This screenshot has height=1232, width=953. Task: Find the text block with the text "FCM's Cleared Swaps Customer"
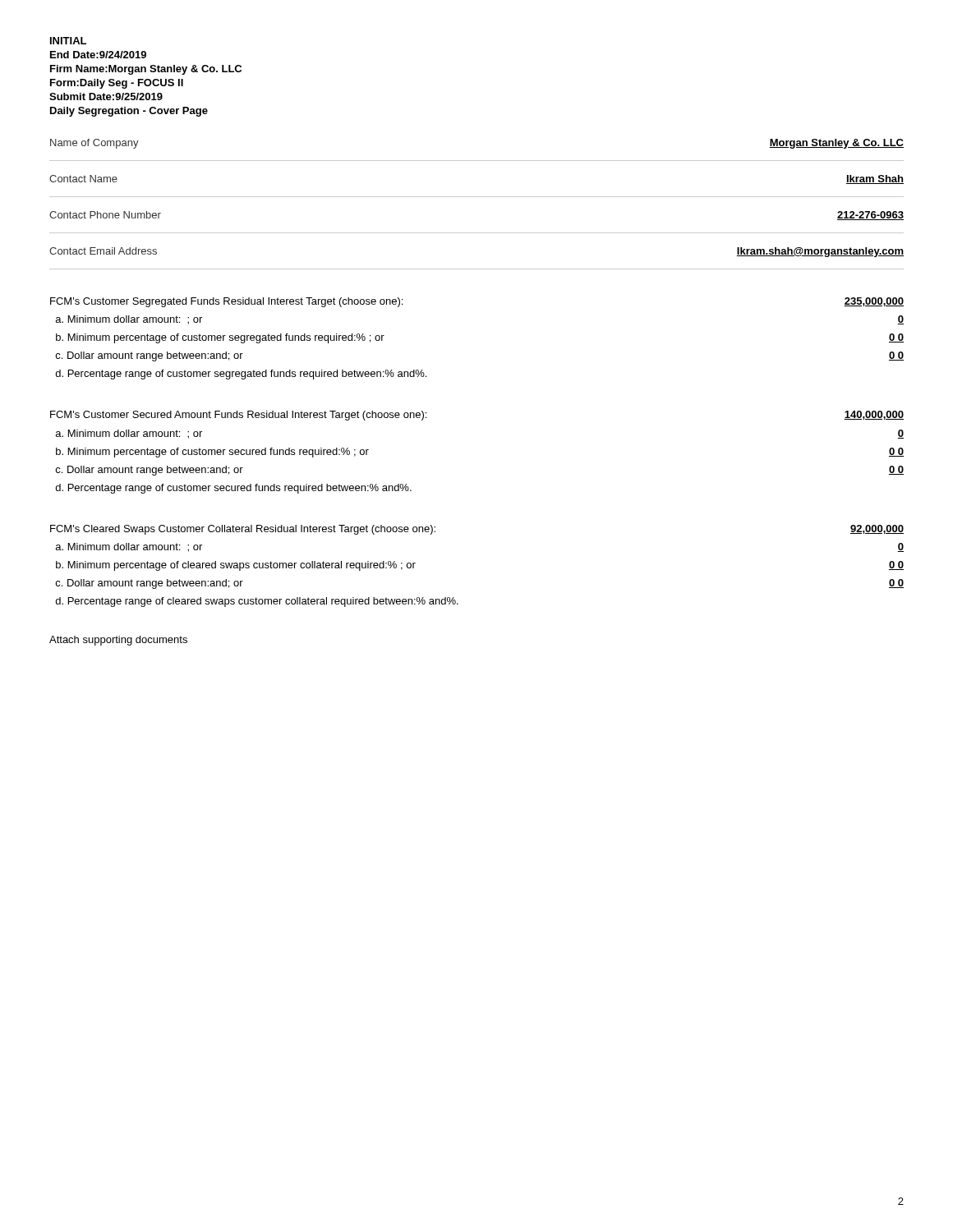(254, 565)
